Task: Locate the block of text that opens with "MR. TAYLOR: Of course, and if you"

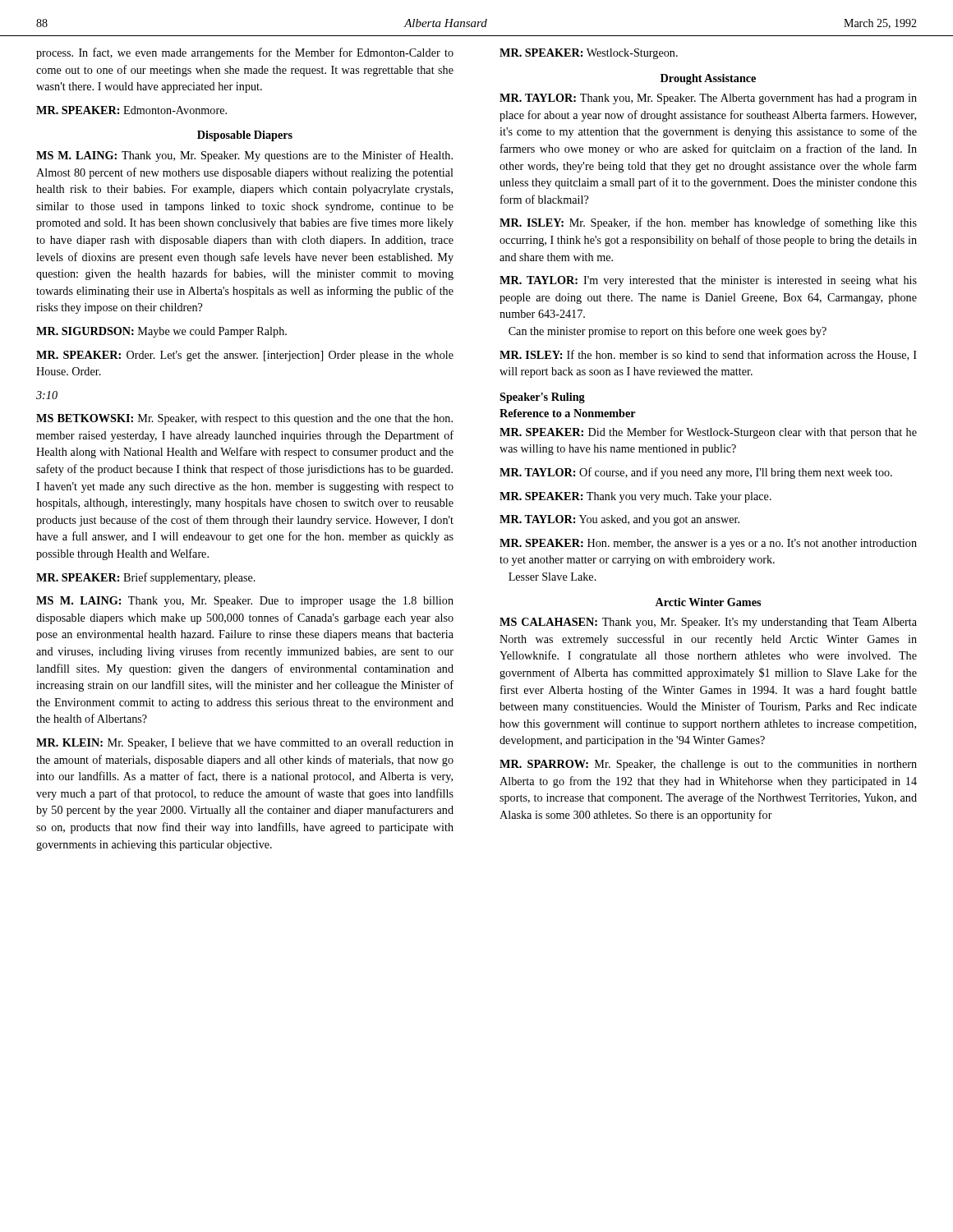Action: [x=696, y=472]
